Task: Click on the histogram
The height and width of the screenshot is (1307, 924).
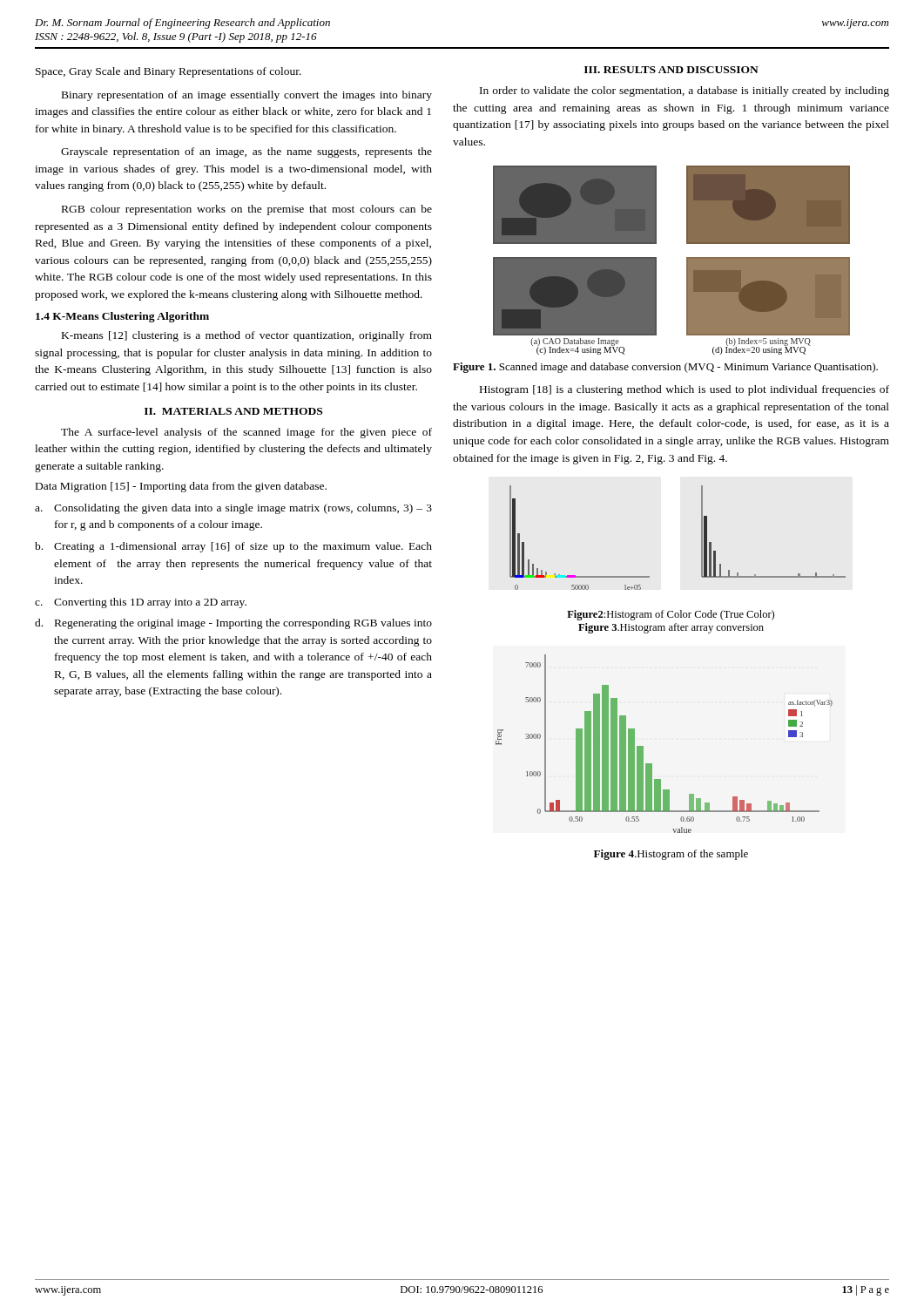Action: [671, 743]
